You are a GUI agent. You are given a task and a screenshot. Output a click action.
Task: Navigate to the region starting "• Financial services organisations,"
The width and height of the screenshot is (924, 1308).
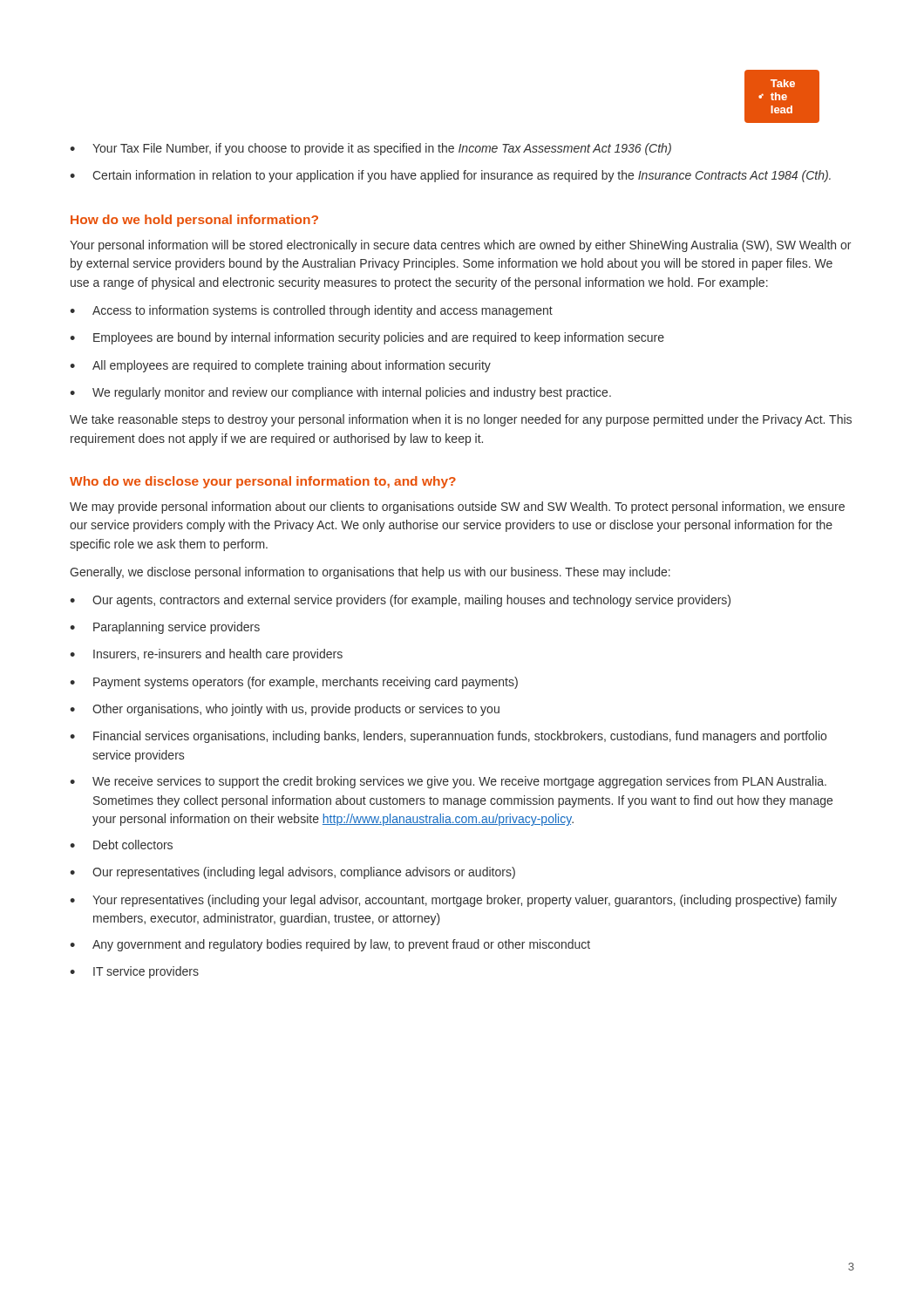click(x=462, y=747)
